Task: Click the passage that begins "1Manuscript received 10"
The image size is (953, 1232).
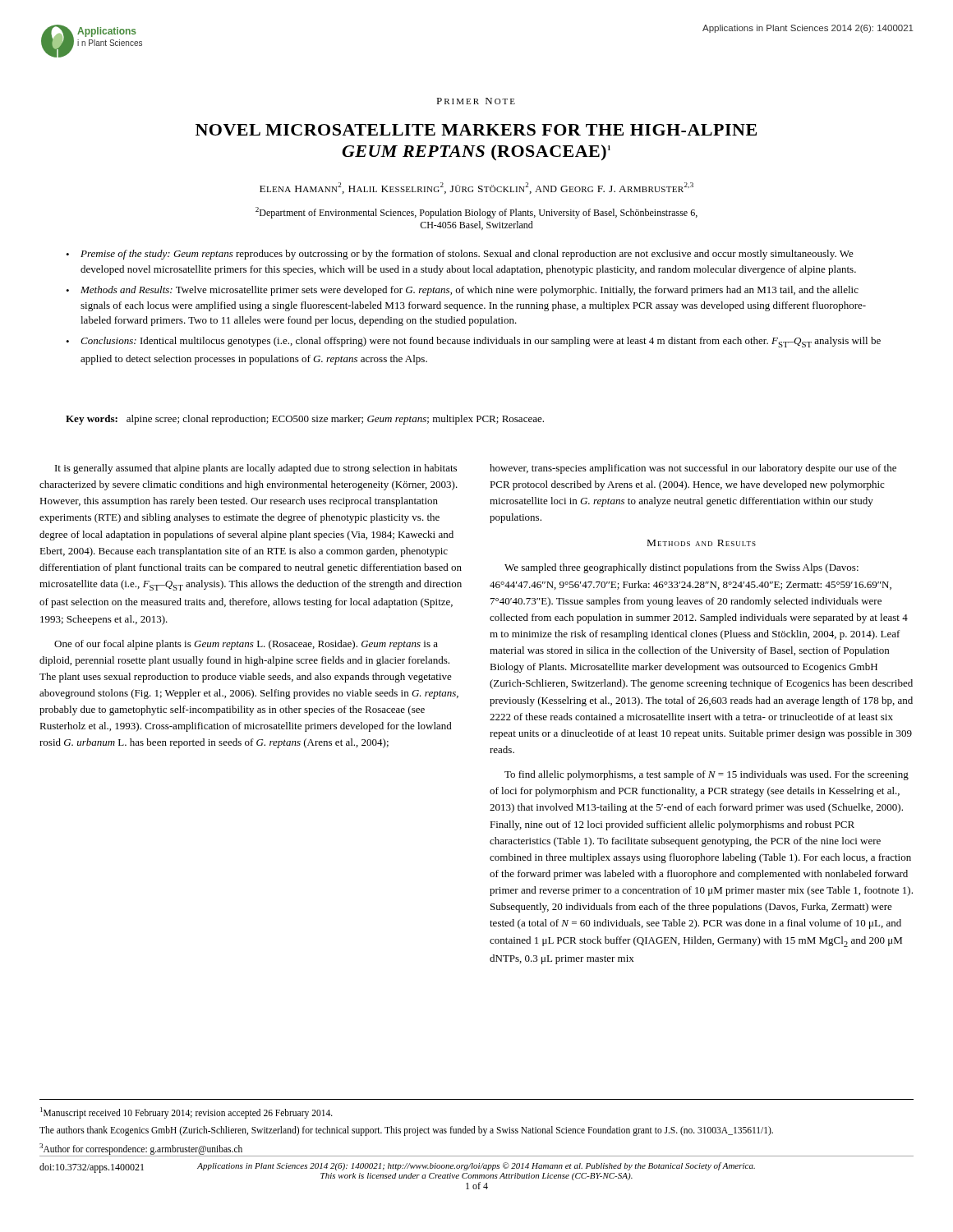Action: click(x=476, y=1139)
